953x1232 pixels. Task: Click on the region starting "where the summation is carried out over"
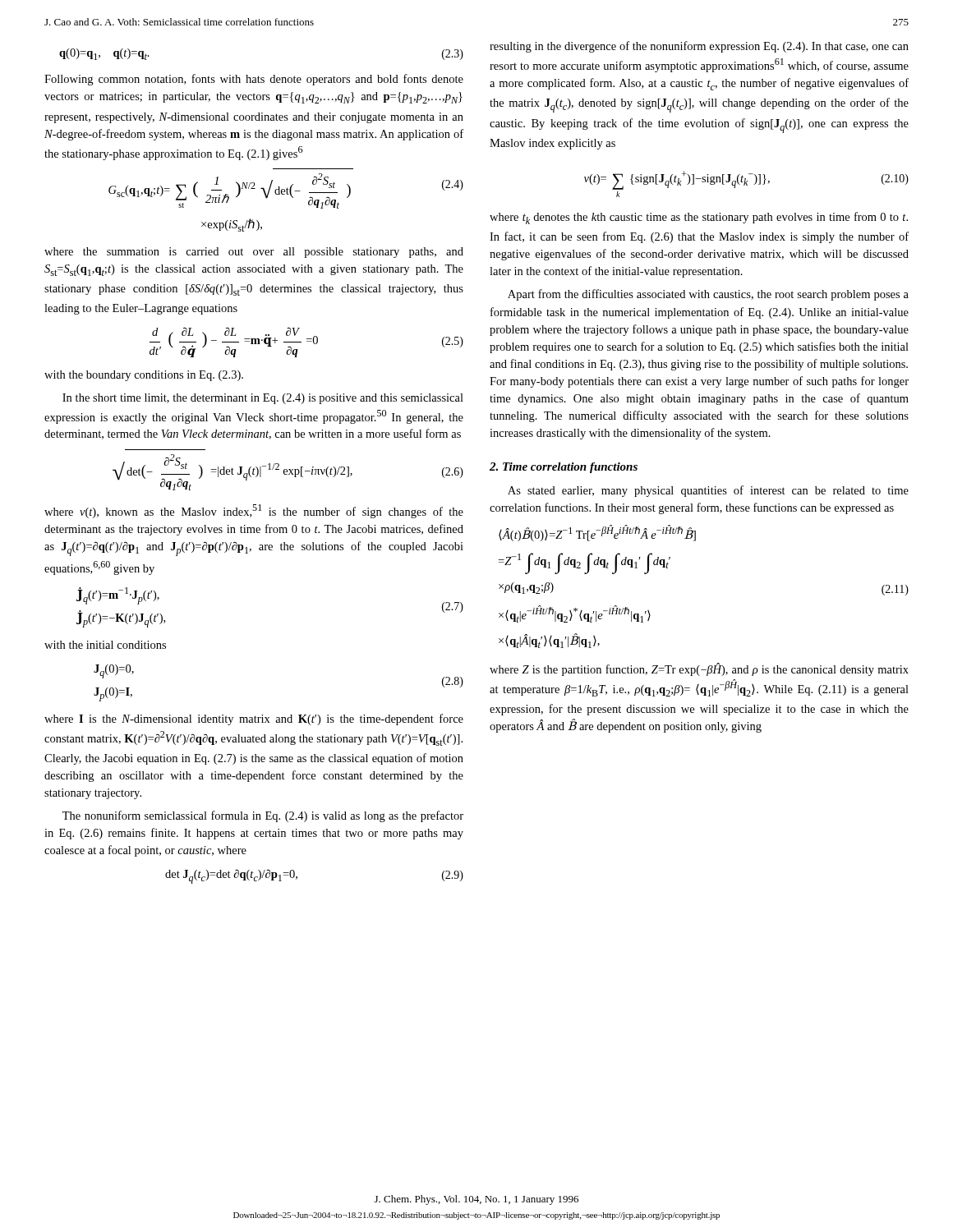tap(254, 280)
